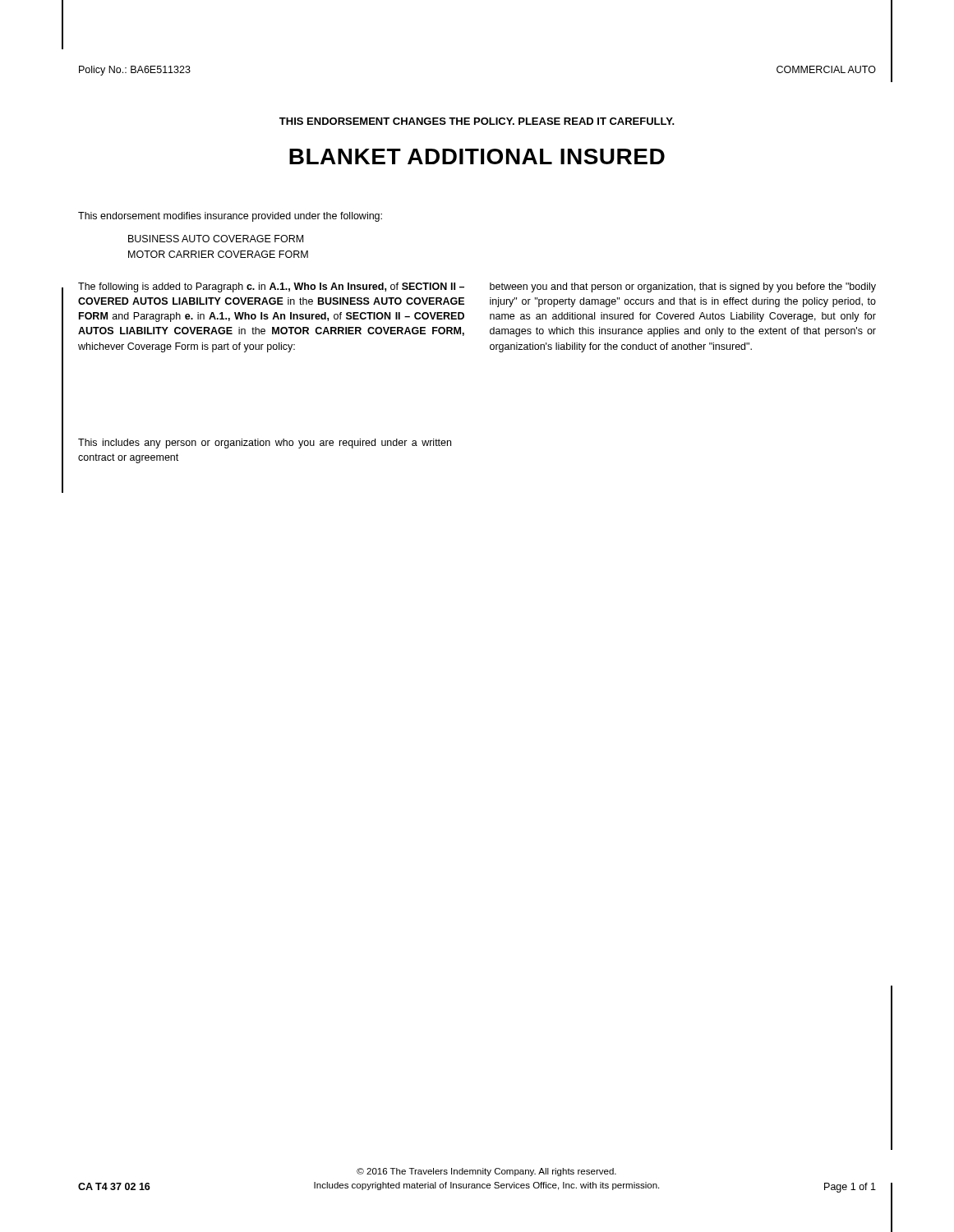Click on the text block with the text "BUSINESS AUTO COVERAGE FORM MOTOR"

pos(218,247)
